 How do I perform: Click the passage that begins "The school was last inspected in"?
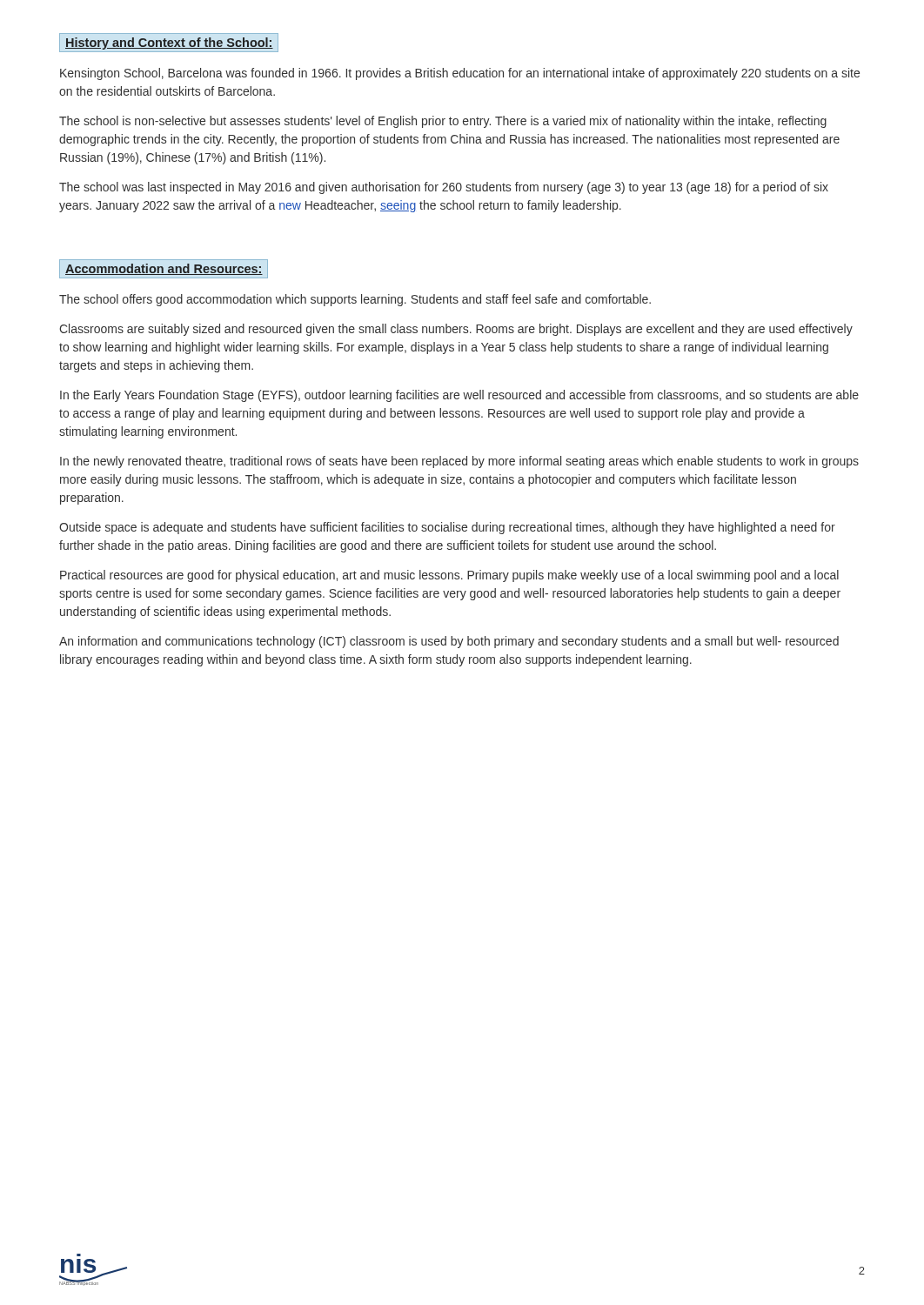click(x=444, y=196)
